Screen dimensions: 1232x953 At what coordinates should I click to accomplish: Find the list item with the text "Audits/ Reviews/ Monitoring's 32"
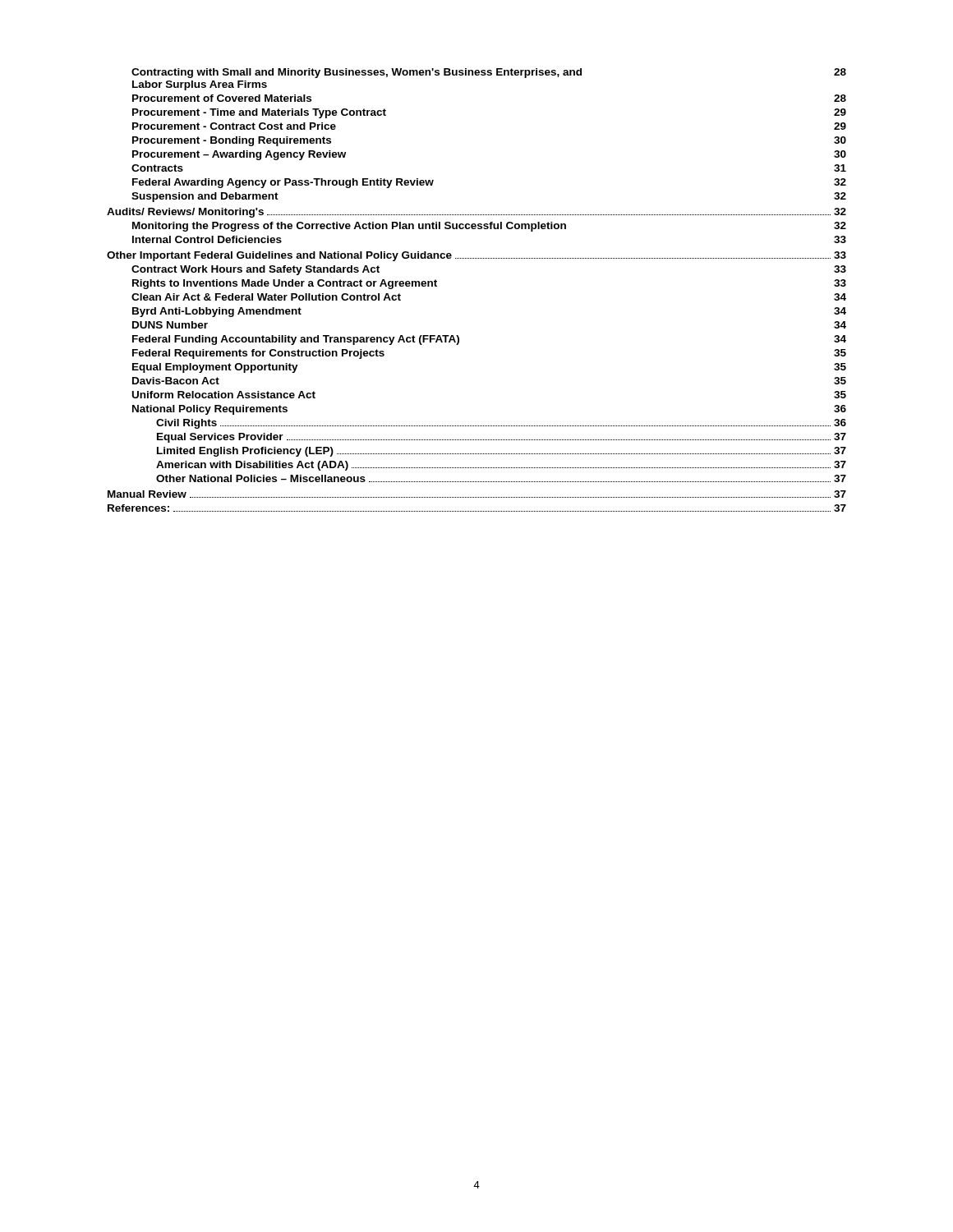pyautogui.click(x=476, y=212)
